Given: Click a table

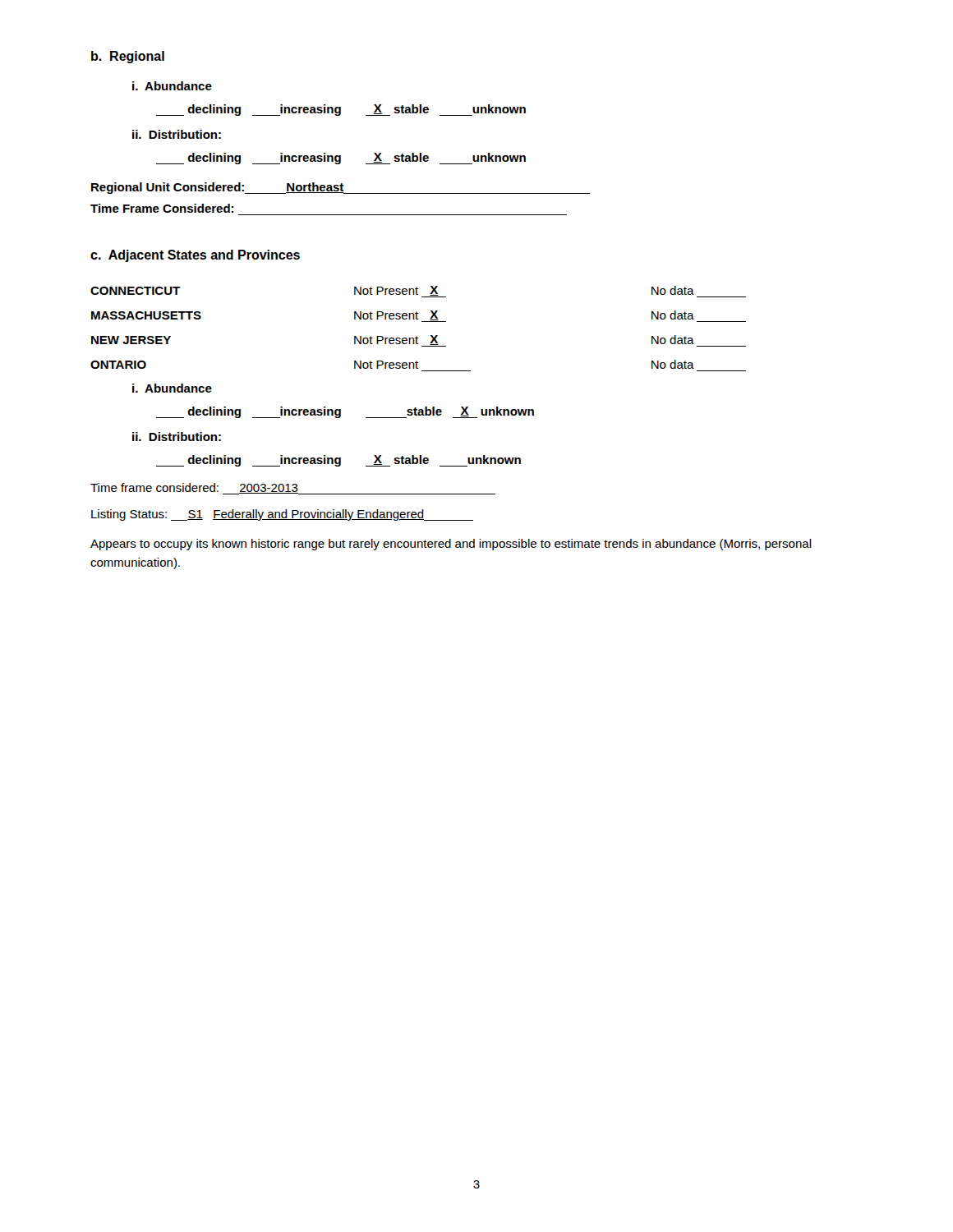Looking at the screenshot, I should click(x=485, y=327).
